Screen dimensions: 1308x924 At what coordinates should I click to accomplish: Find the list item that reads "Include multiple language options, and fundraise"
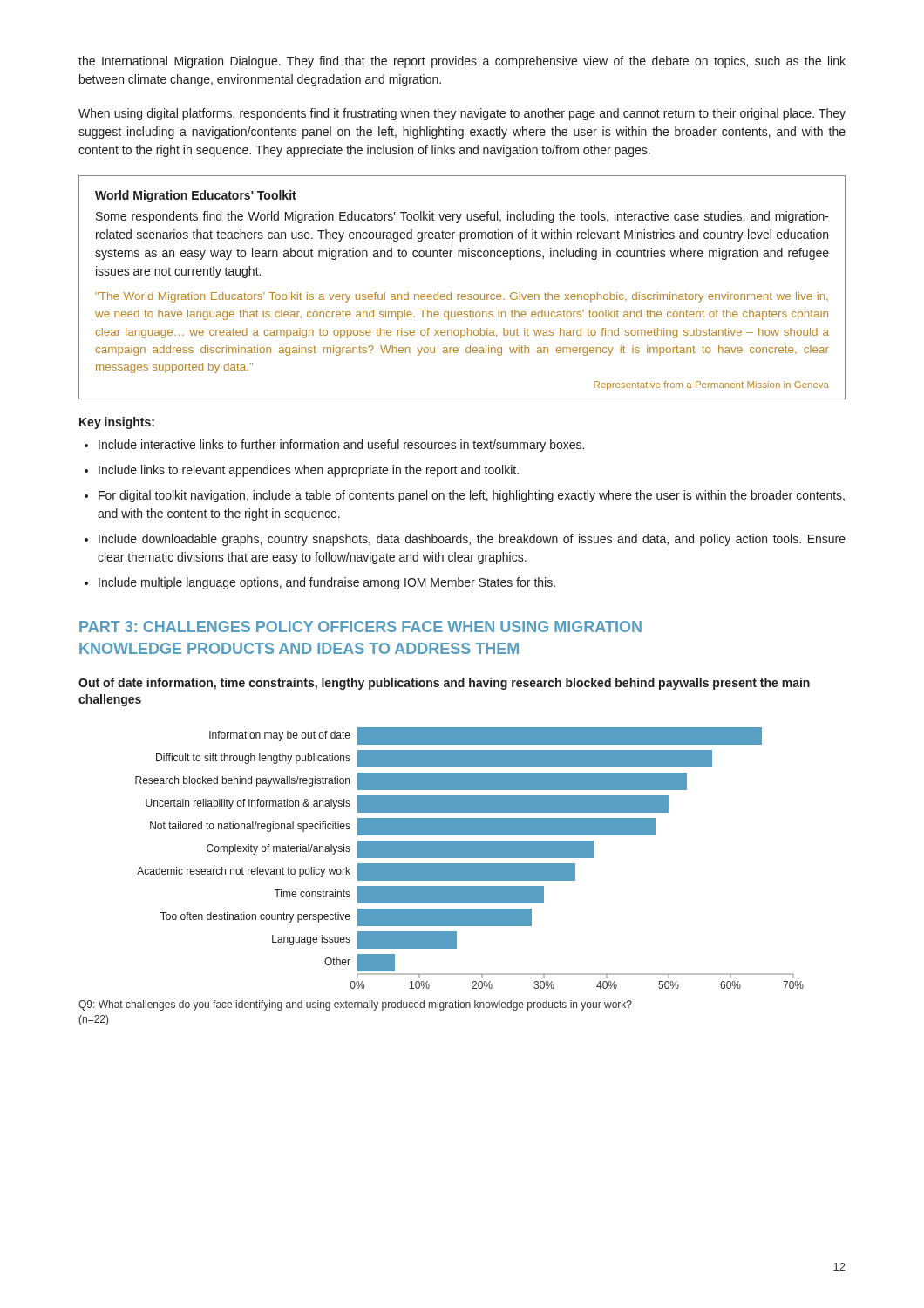[327, 583]
